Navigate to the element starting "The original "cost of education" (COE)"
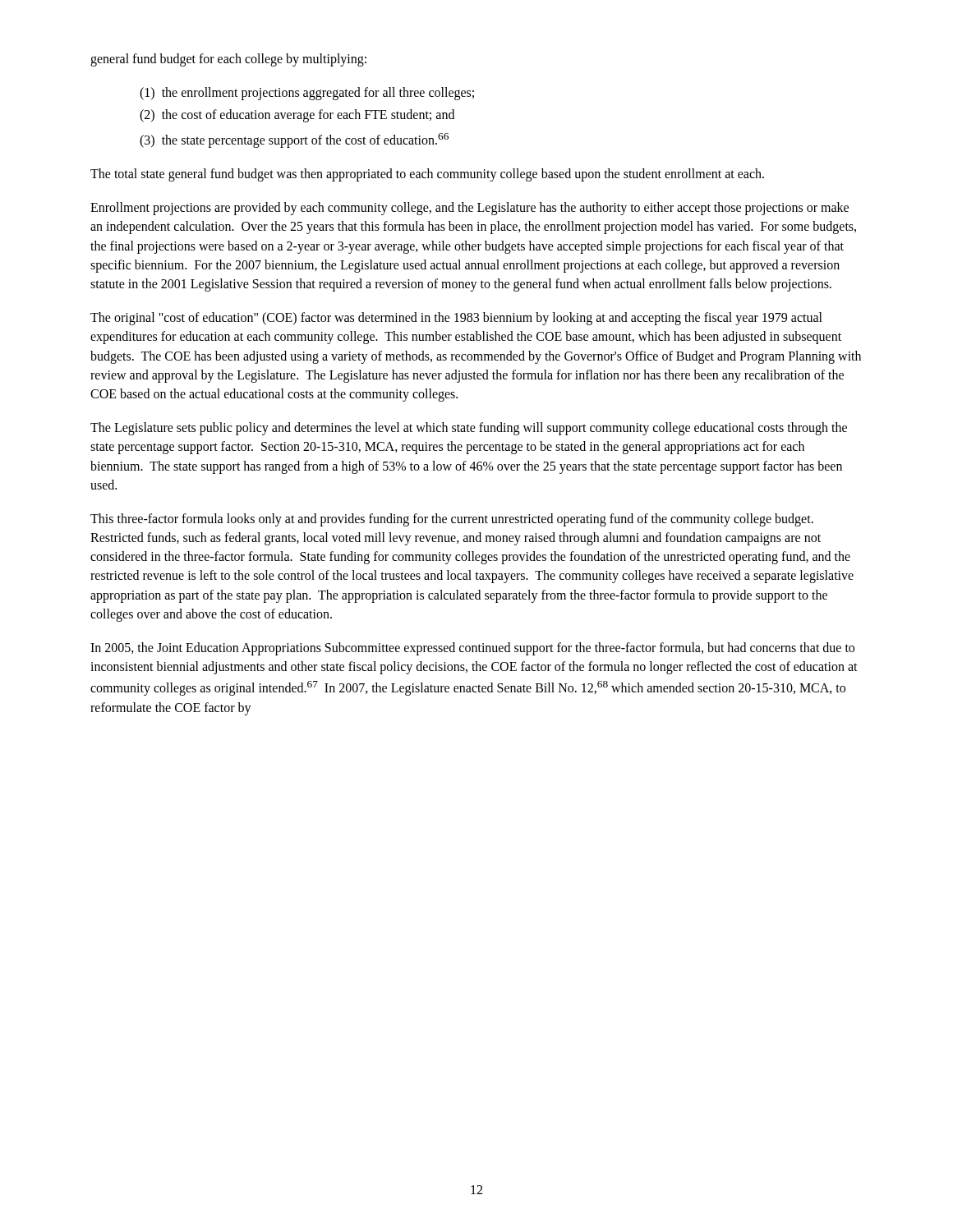Image resolution: width=953 pixels, height=1232 pixels. pyautogui.click(x=476, y=356)
